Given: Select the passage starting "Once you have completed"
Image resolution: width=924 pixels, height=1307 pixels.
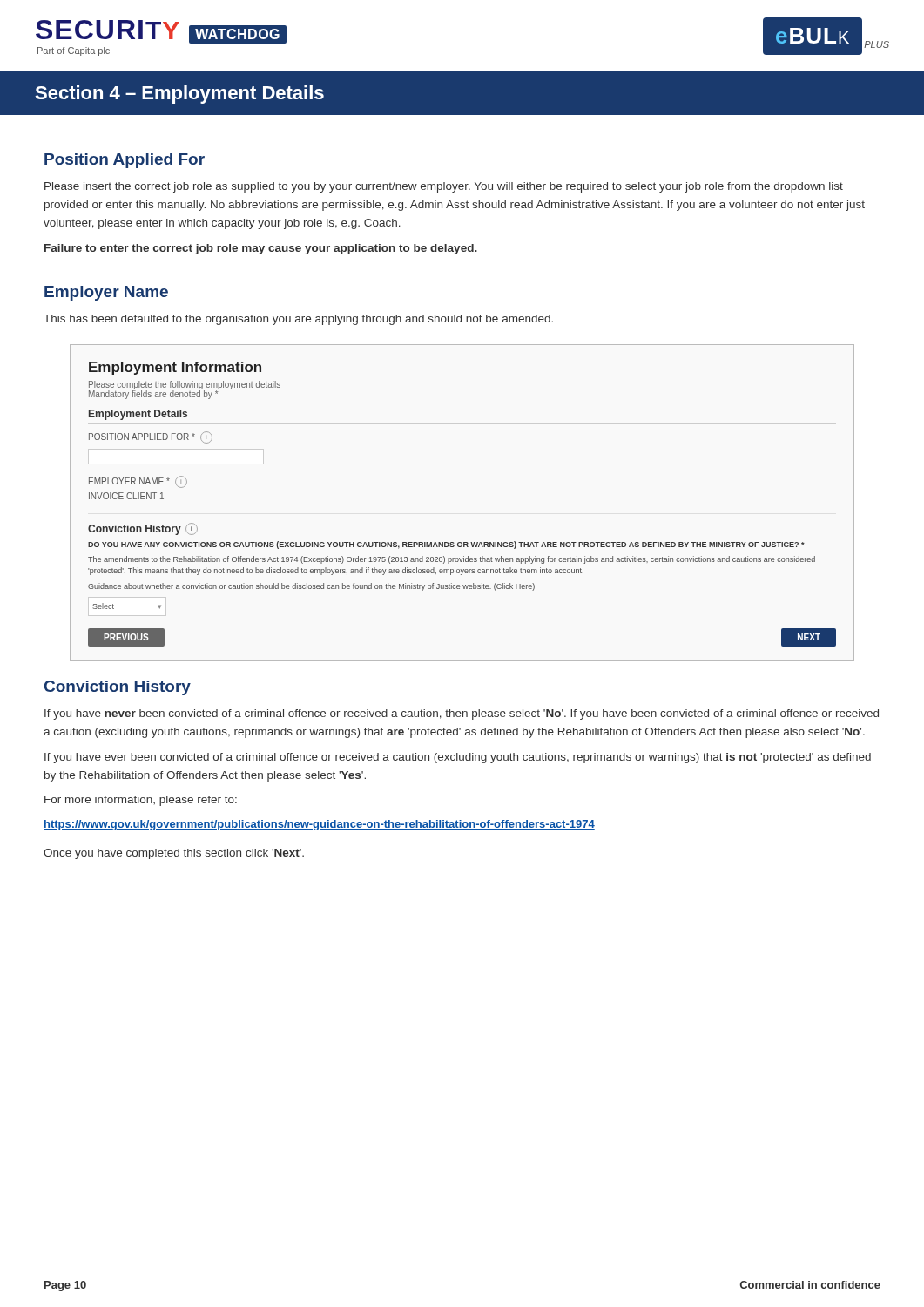Looking at the screenshot, I should (x=174, y=853).
